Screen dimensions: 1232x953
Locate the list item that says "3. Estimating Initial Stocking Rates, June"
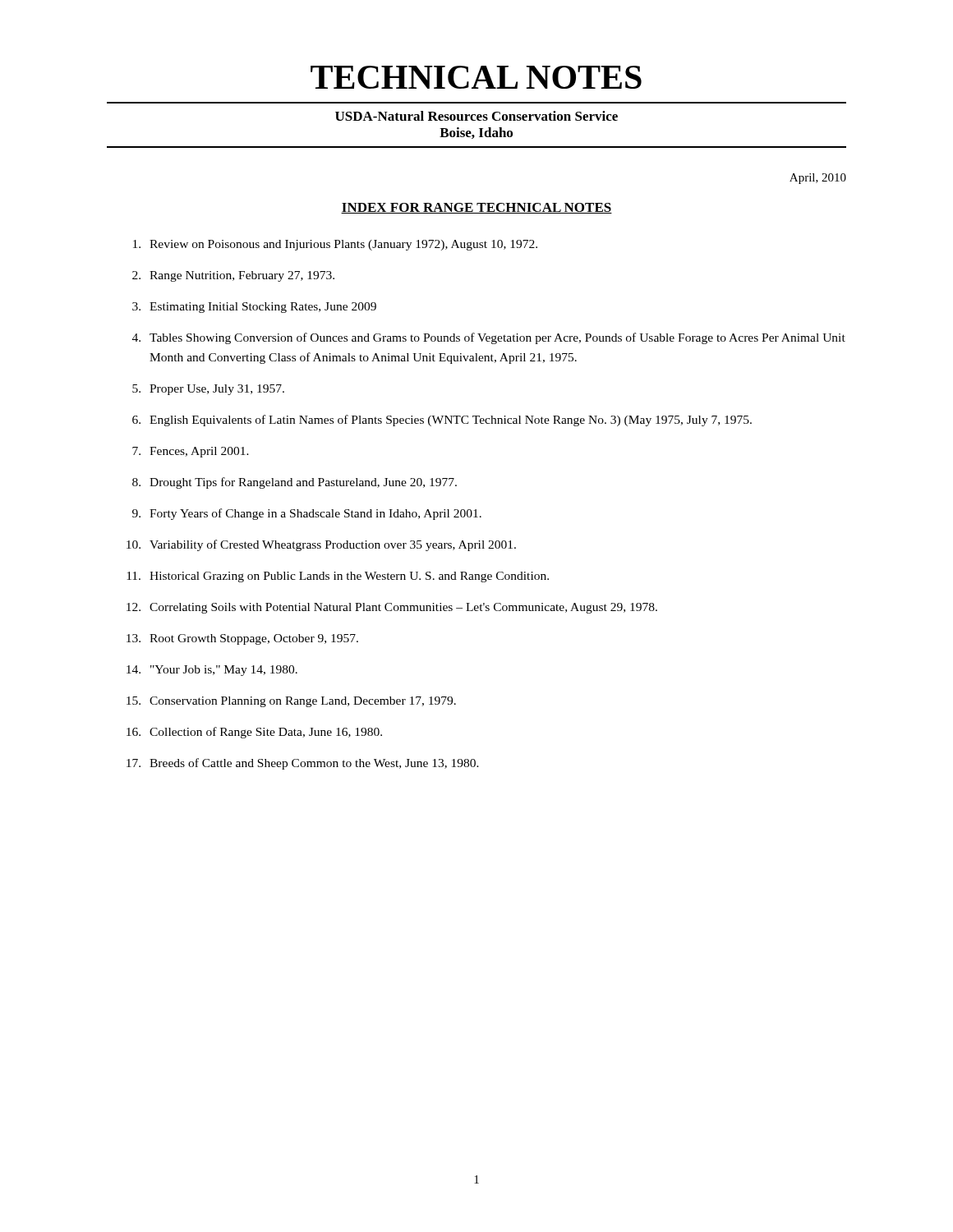254,308
